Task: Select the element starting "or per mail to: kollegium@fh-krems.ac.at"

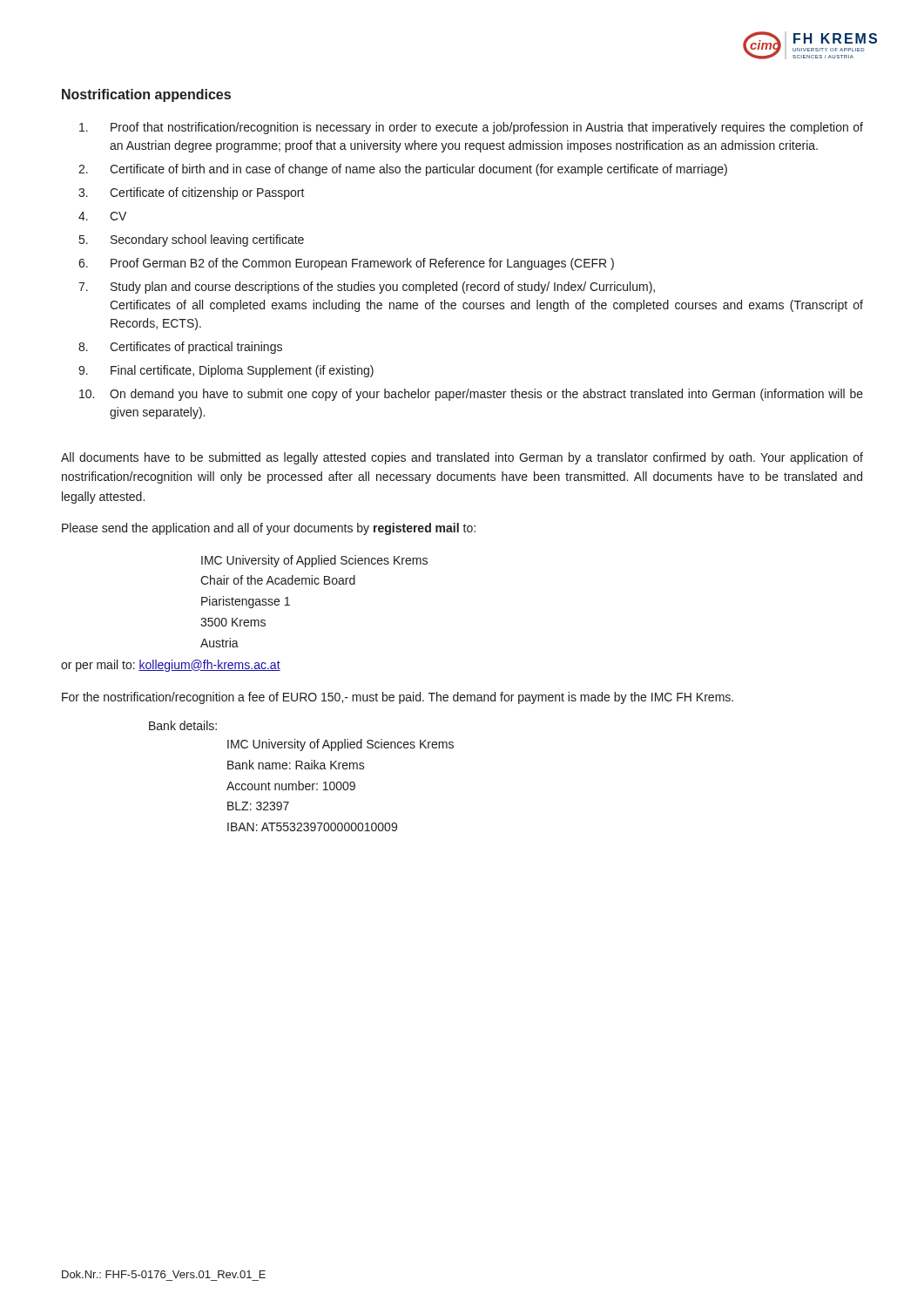Action: pos(170,664)
